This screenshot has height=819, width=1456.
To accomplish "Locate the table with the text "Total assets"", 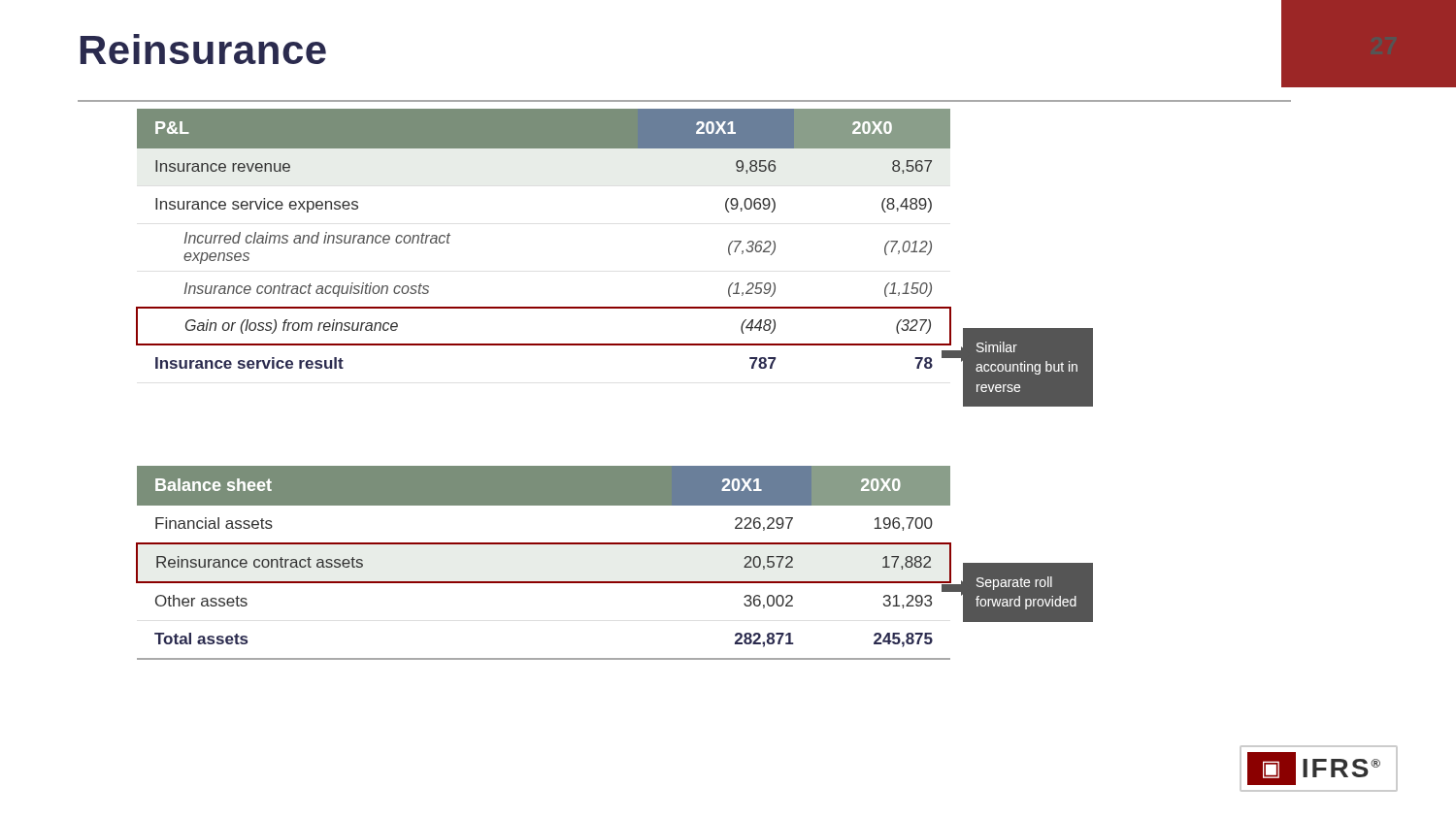I will 544,572.
